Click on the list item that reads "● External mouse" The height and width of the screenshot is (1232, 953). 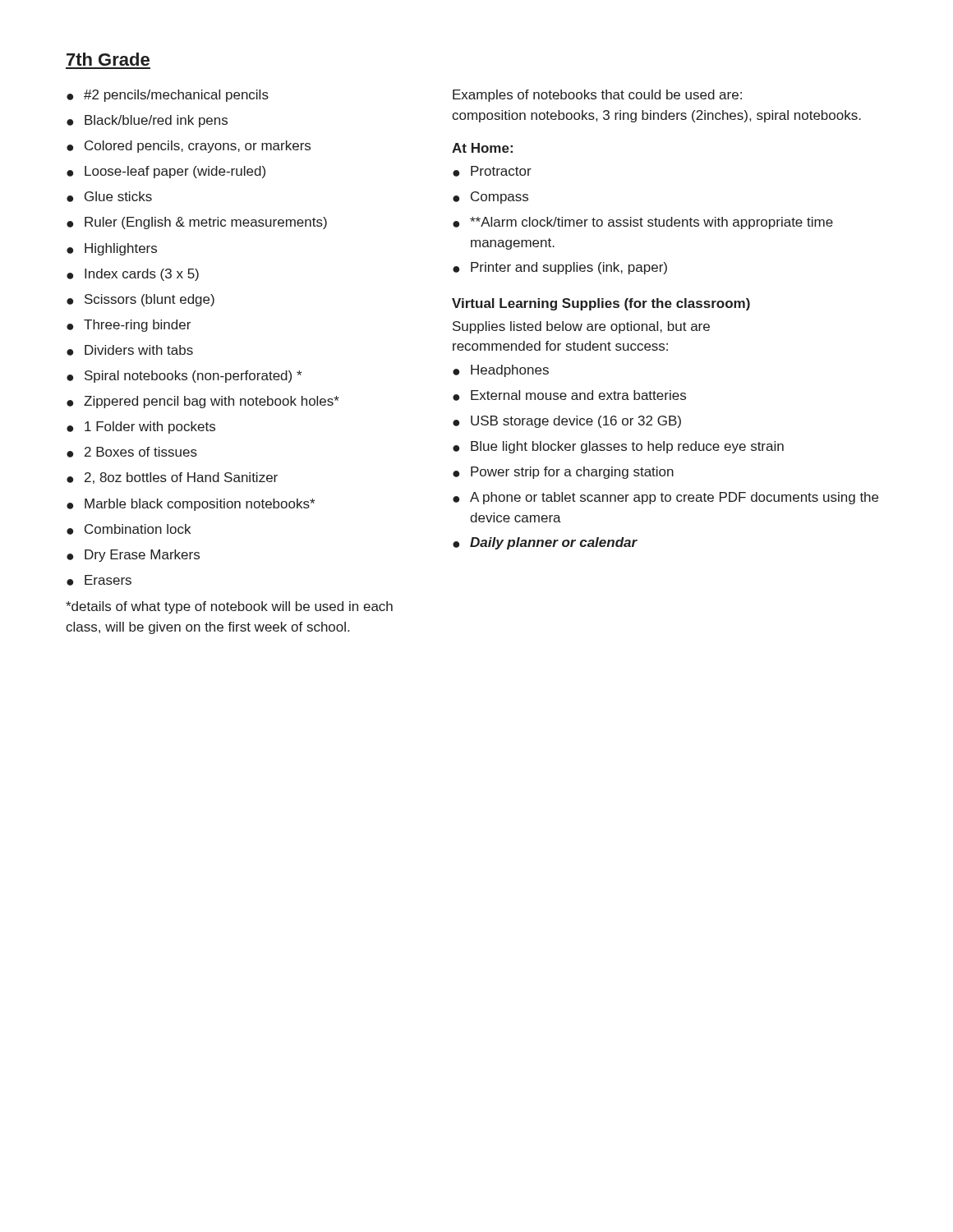(x=670, y=397)
